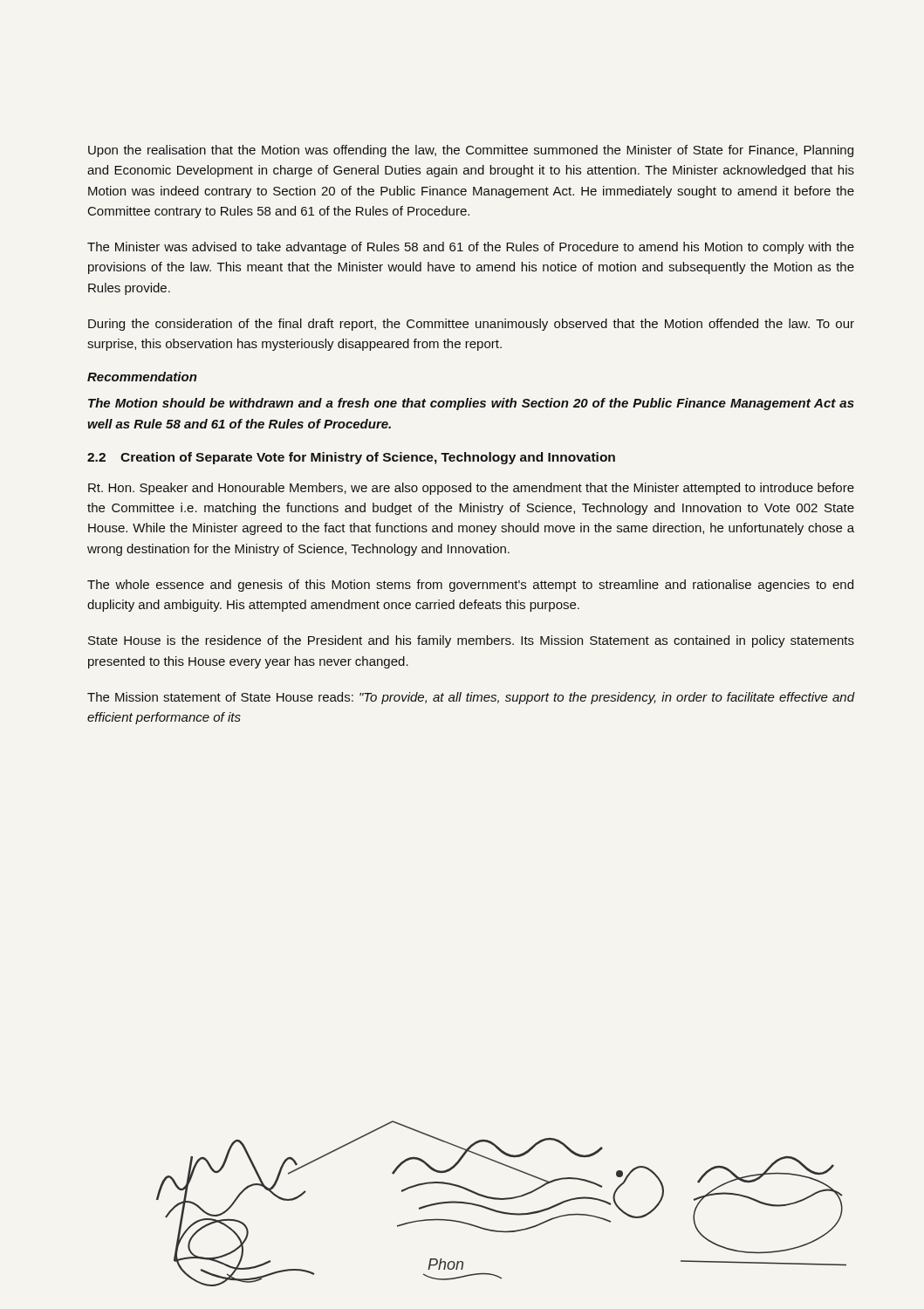The width and height of the screenshot is (924, 1309).
Task: Find the illustration
Action: (x=471, y=1191)
